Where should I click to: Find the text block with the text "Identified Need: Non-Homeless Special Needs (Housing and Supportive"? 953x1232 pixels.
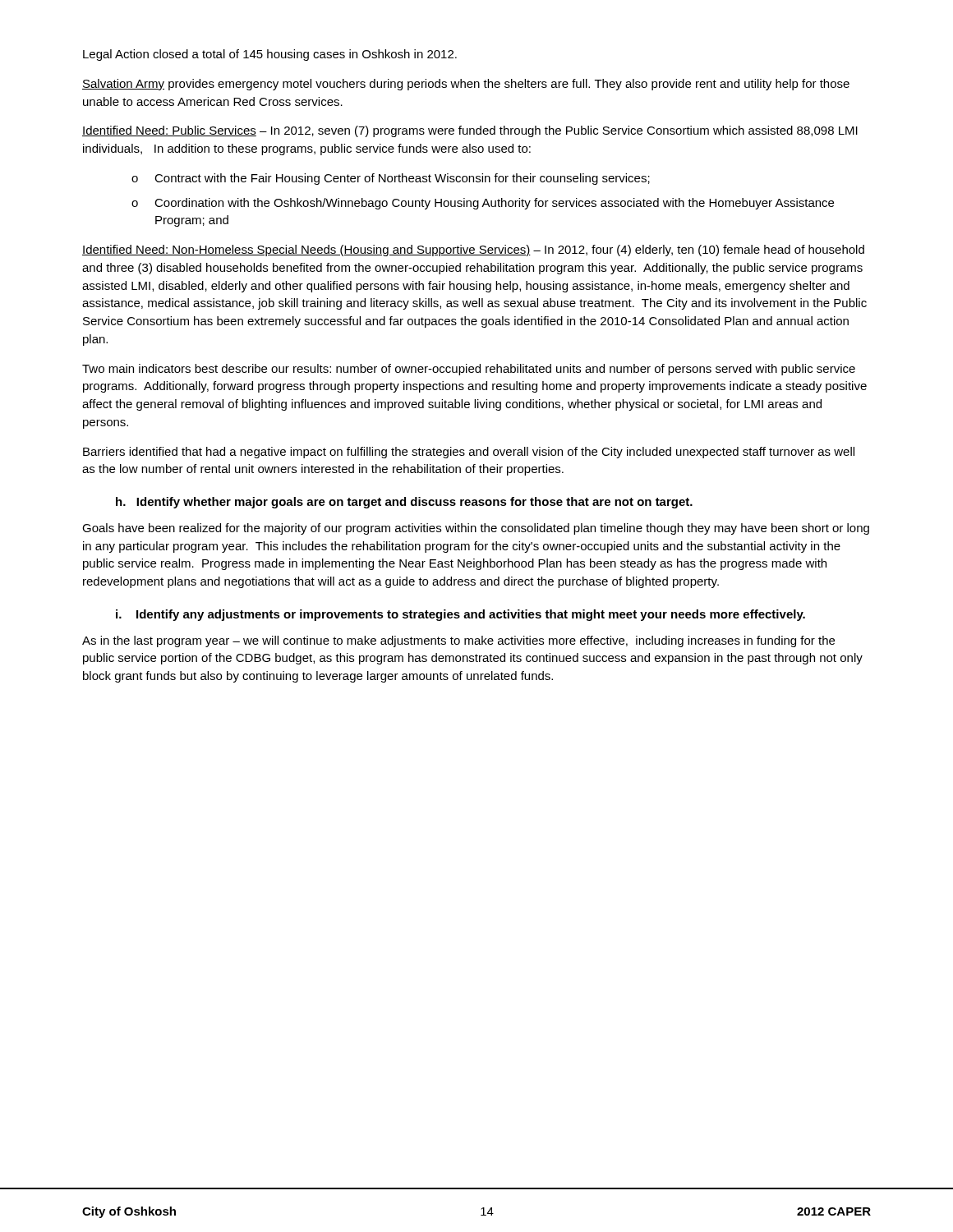click(474, 294)
